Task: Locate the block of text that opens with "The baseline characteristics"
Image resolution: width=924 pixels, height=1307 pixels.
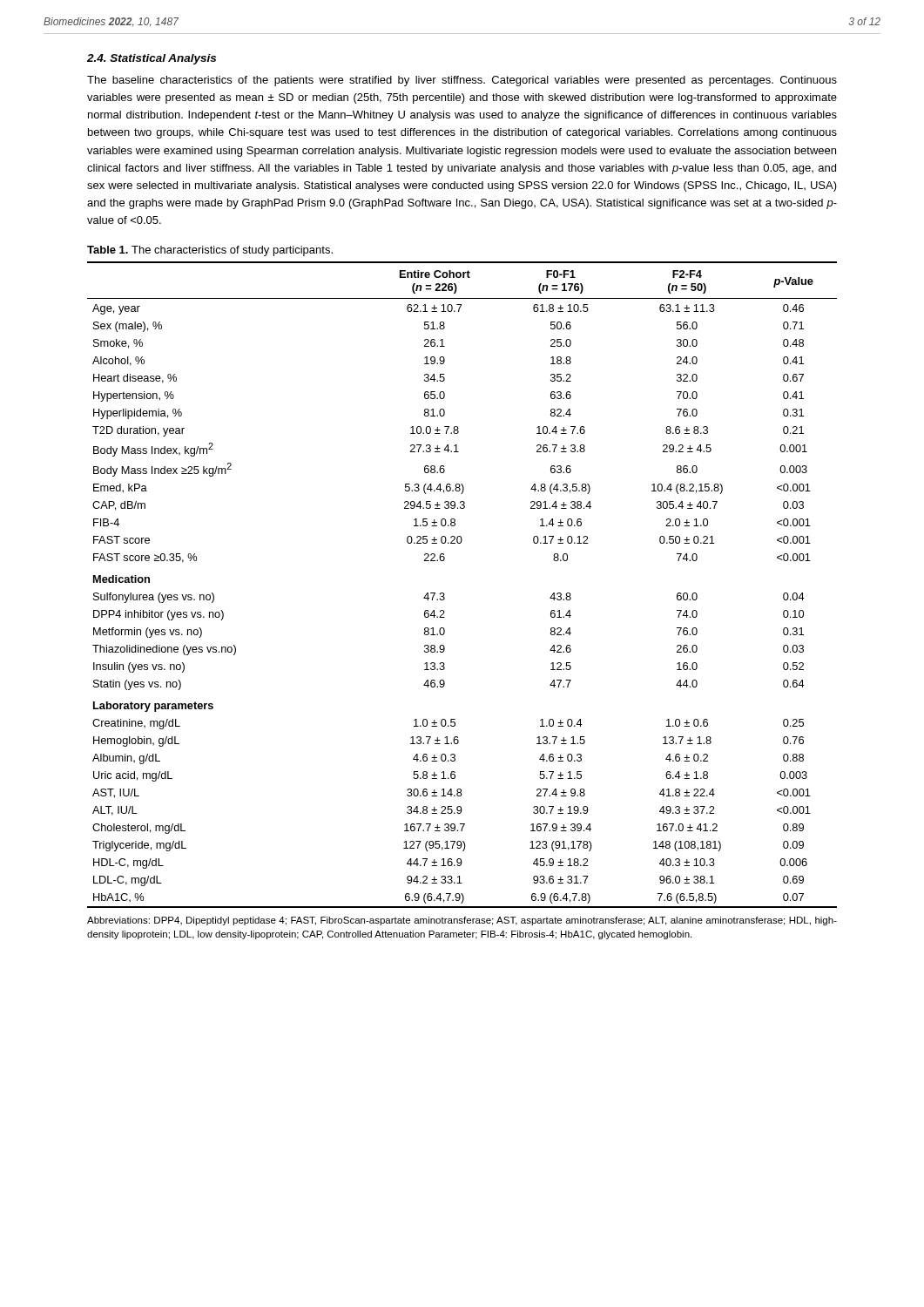Action: pos(462,150)
